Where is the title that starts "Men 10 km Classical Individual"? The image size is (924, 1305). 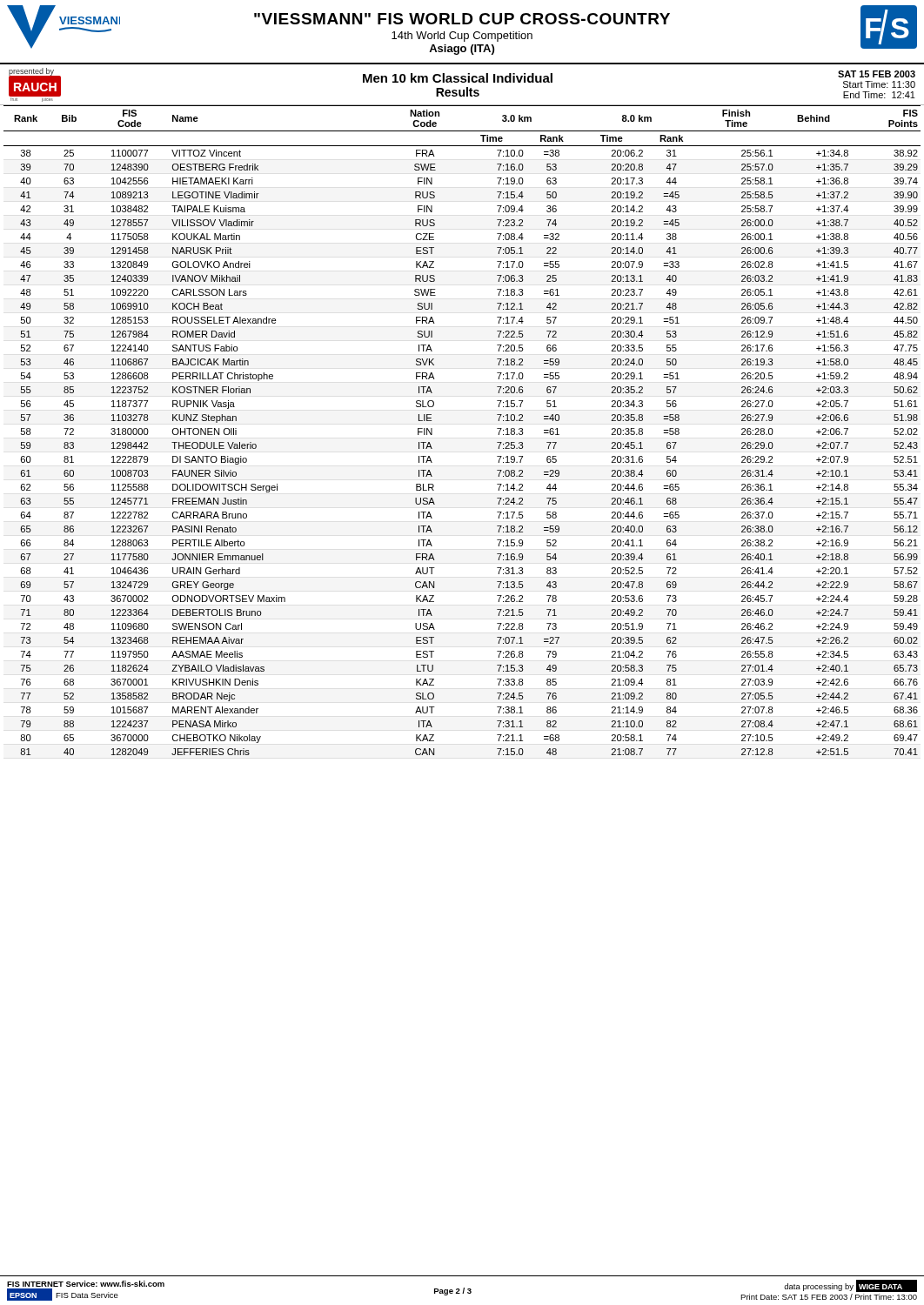pyautogui.click(x=458, y=84)
